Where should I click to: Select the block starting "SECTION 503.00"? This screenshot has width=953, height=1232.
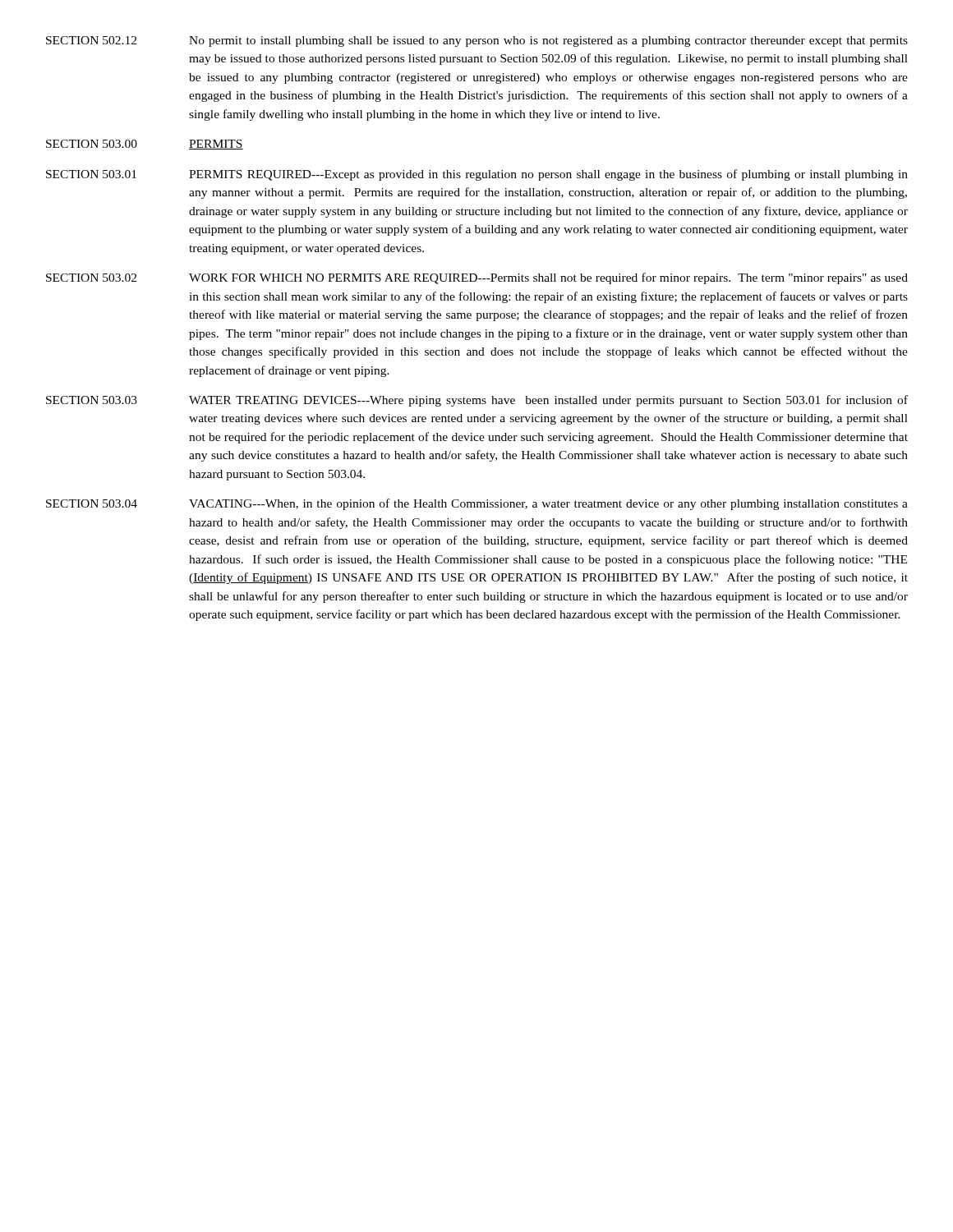click(x=91, y=144)
